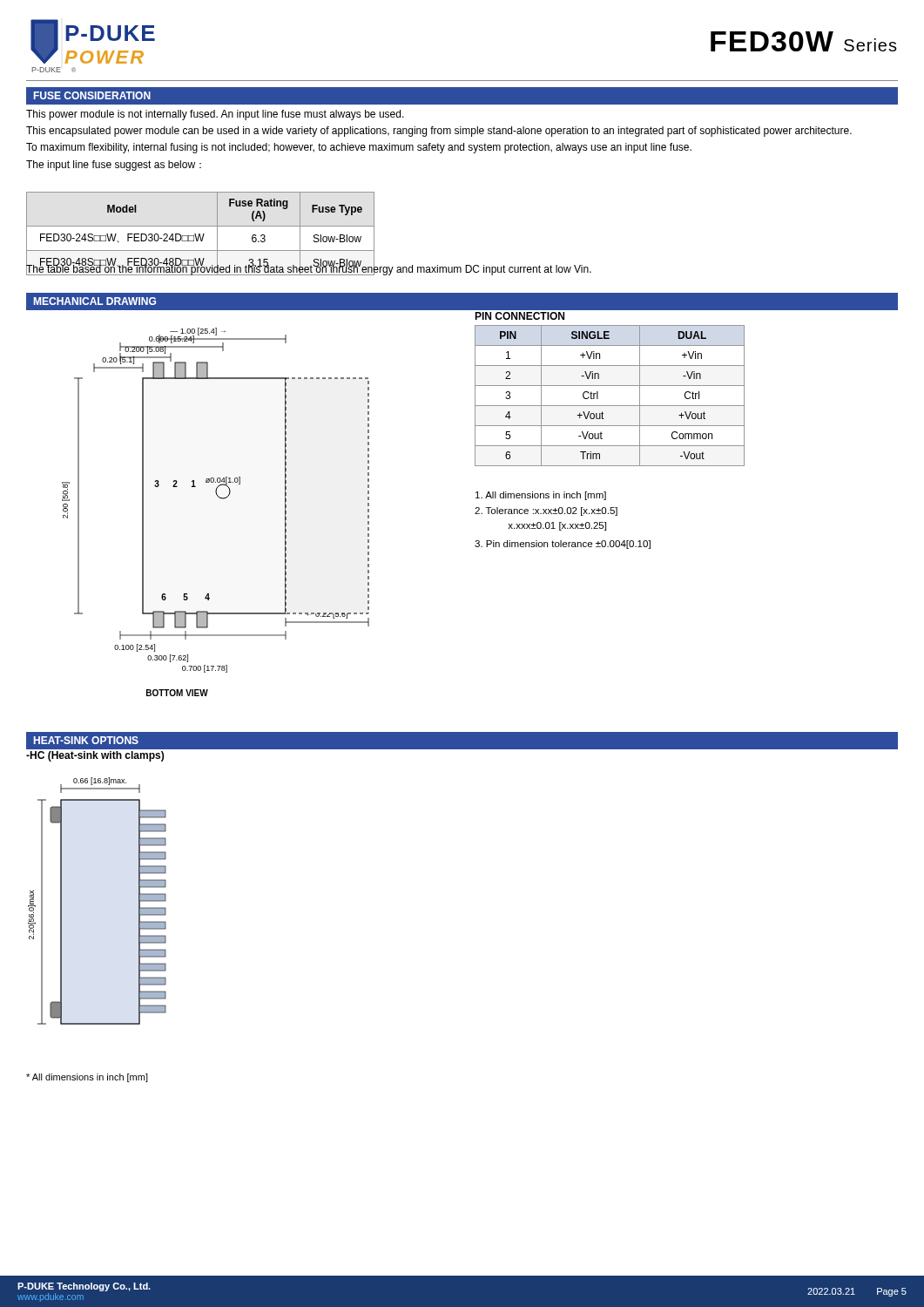Locate the text block starting "This power module is not internally fused."
Viewport: 924px width, 1307px height.
tap(439, 139)
